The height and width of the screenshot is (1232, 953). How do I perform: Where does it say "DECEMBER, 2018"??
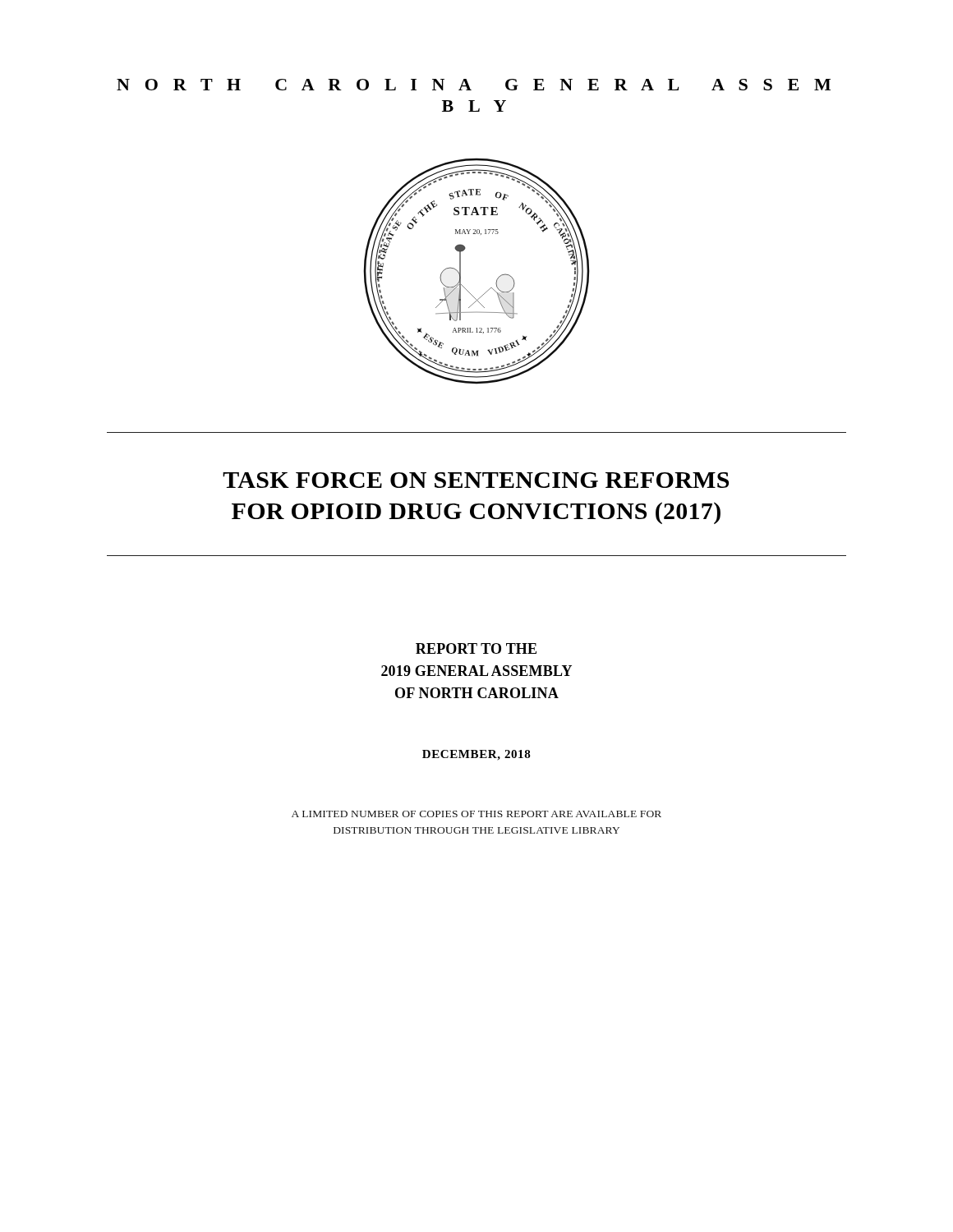[476, 754]
